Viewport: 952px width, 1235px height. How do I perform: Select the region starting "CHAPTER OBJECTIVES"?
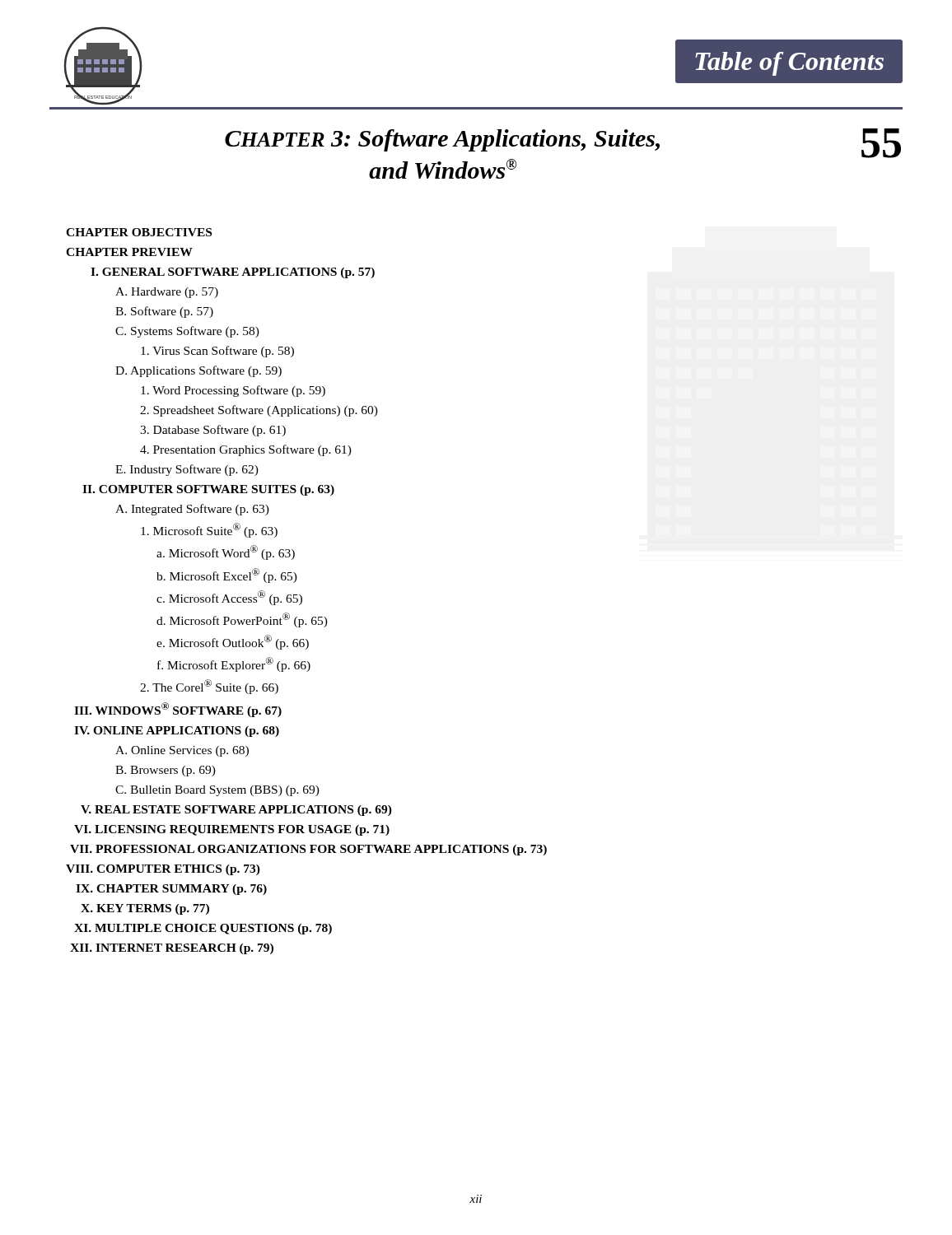[x=139, y=232]
